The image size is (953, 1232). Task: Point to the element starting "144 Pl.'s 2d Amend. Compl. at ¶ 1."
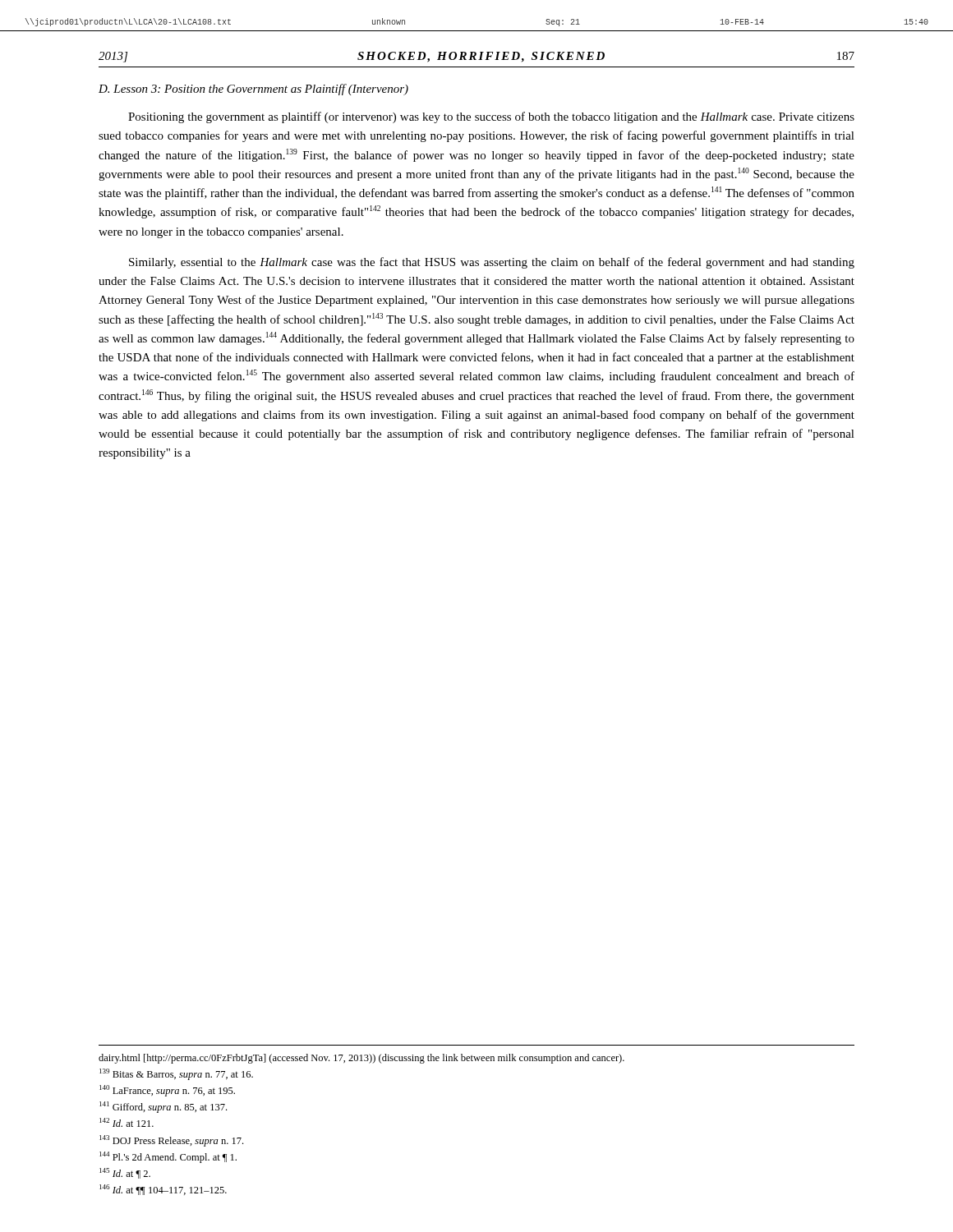click(168, 1156)
